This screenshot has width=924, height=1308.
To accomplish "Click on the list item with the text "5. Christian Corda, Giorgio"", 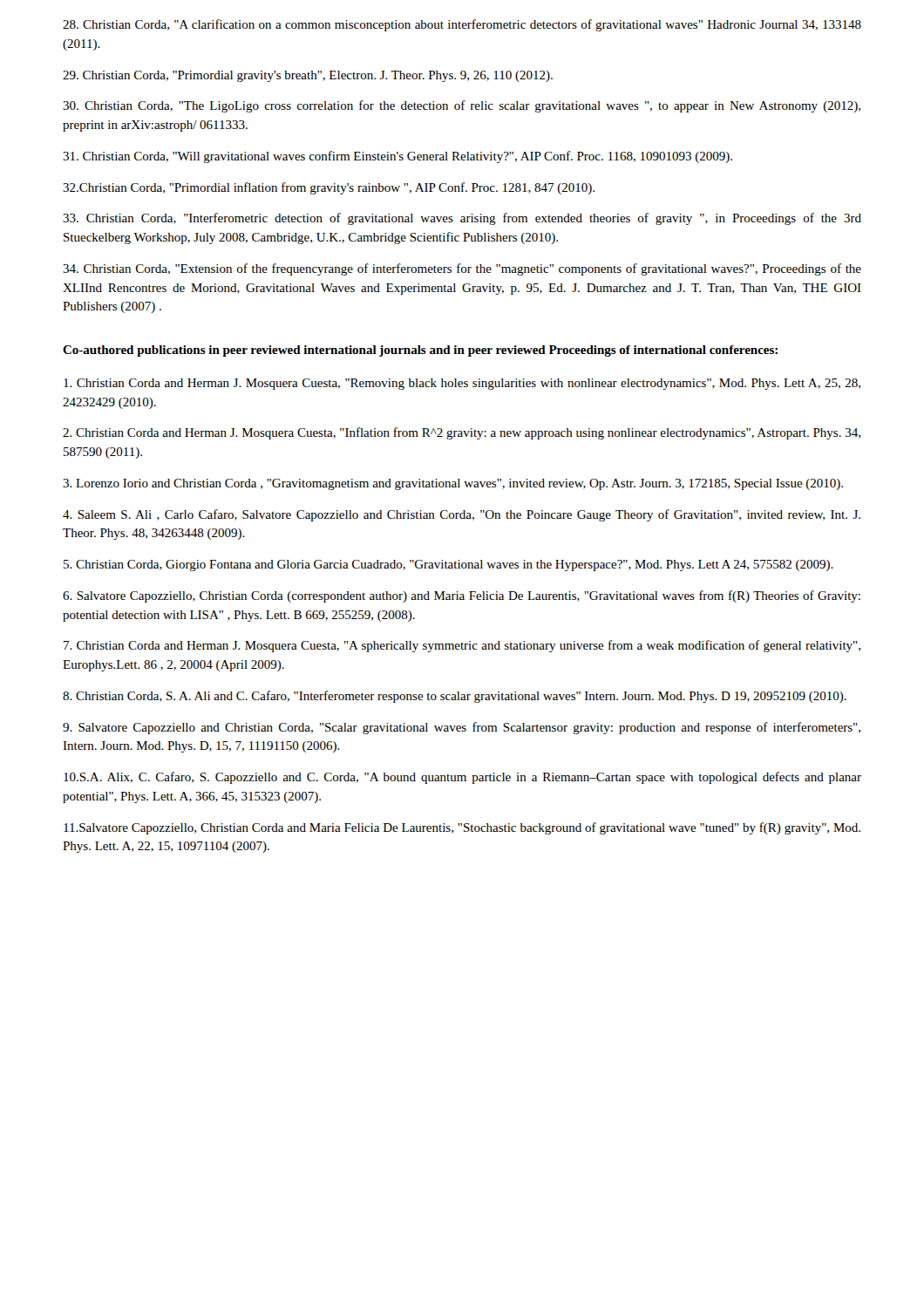I will (448, 564).
